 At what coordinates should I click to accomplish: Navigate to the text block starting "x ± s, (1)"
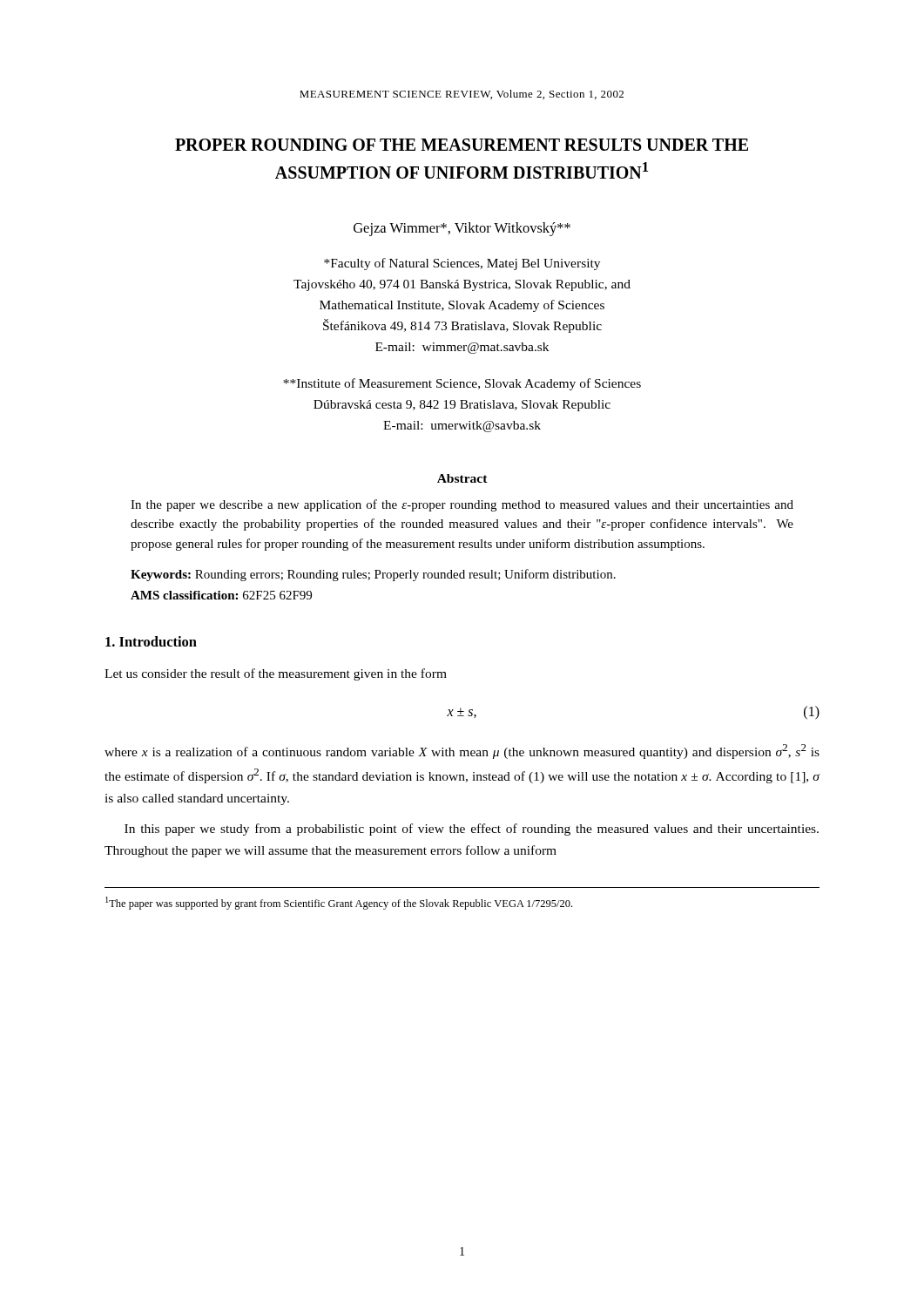(x=460, y=712)
